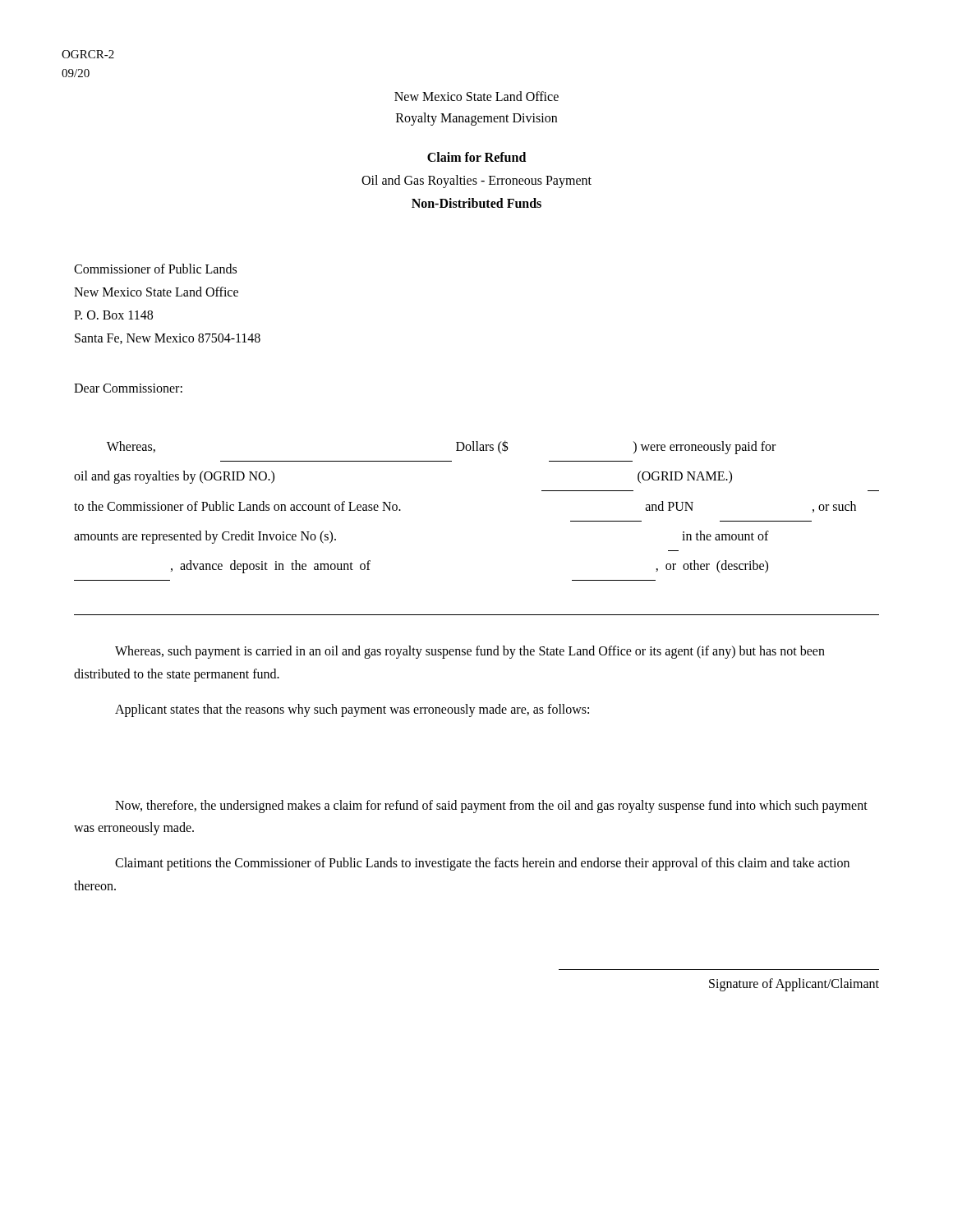The image size is (953, 1232).
Task: Navigate to the text starting "Commissioner of Public Lands New Mexico State Land"
Action: (x=167, y=303)
